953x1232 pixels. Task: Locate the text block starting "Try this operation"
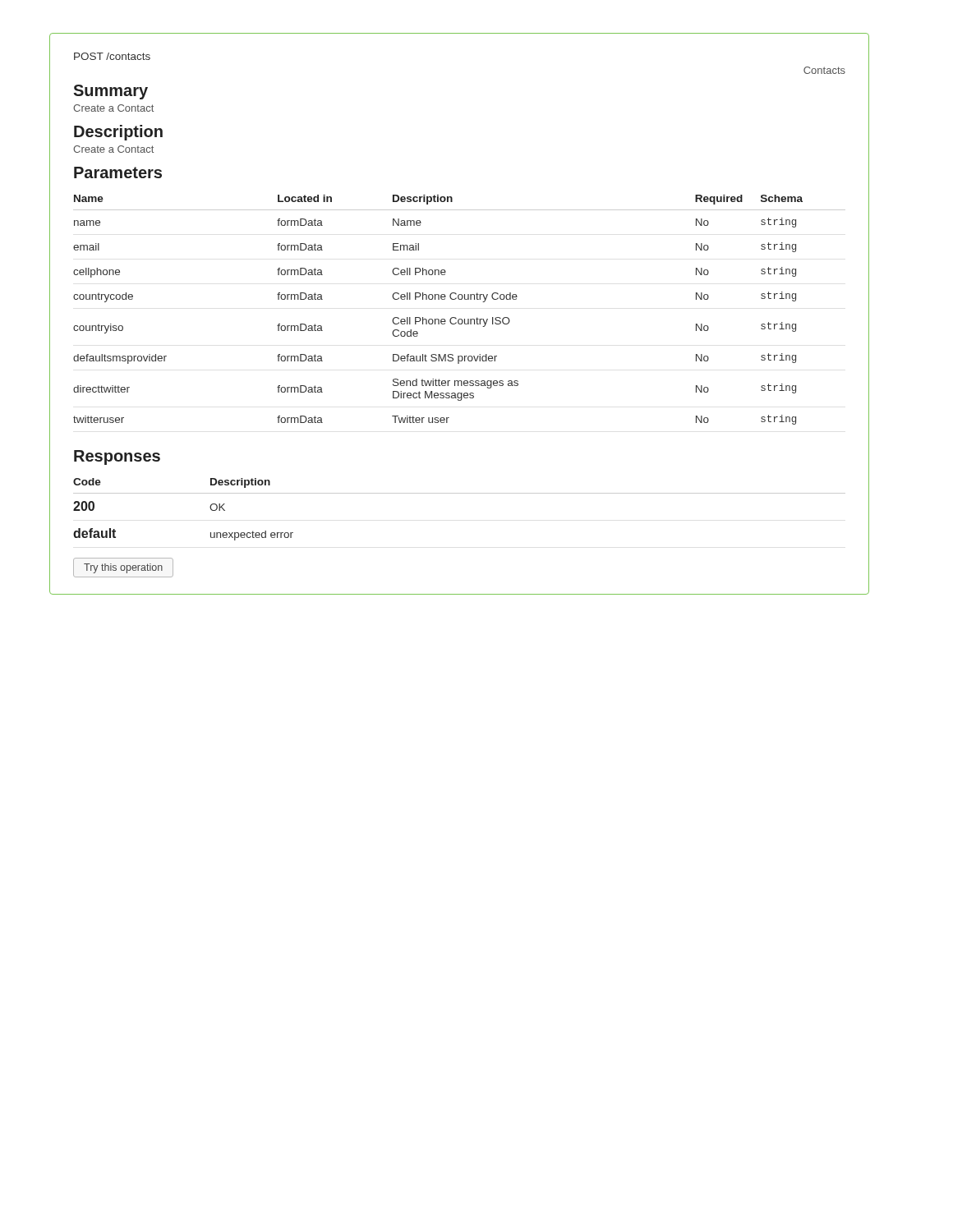(x=123, y=568)
